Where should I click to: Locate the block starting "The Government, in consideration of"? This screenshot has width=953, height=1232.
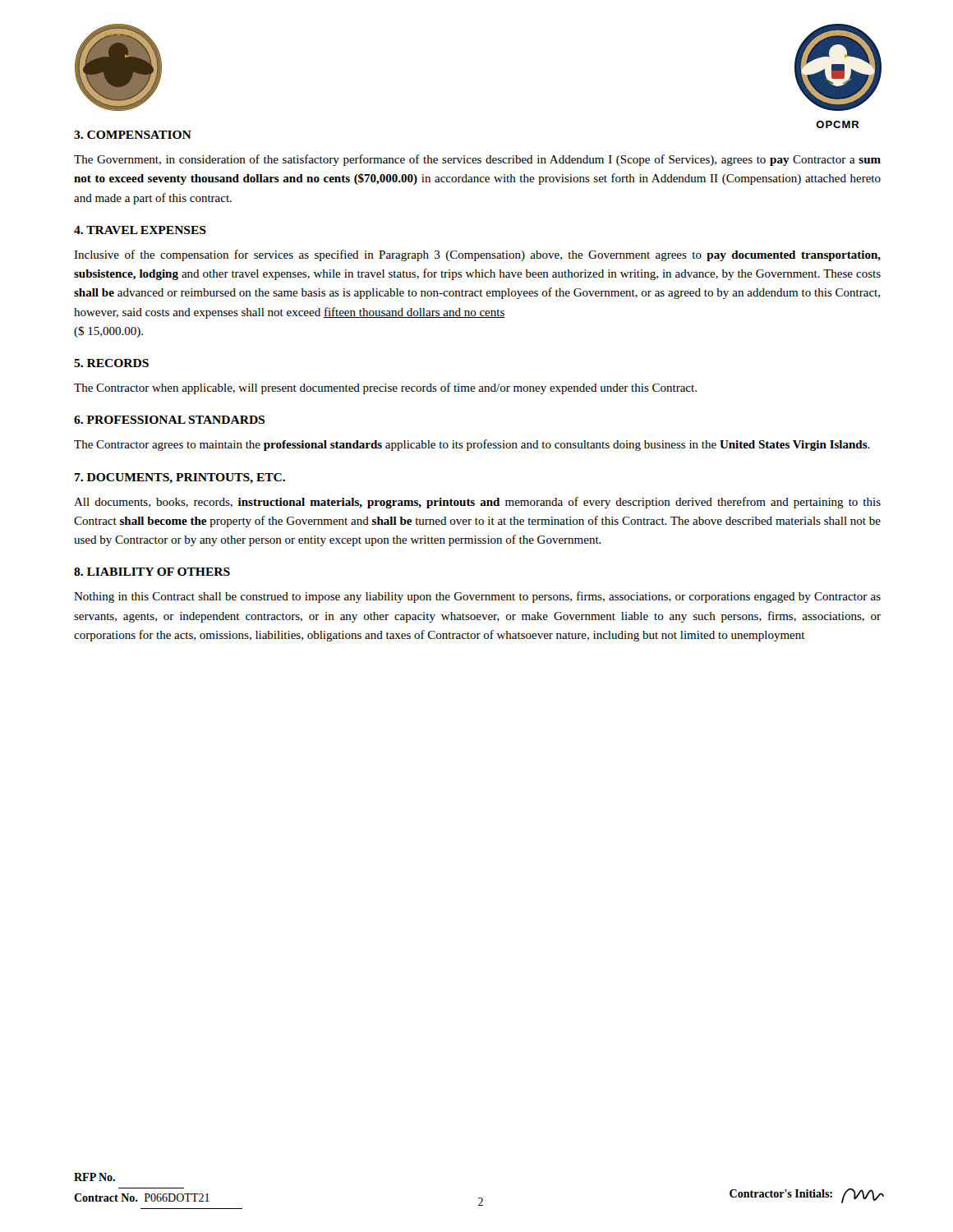[x=477, y=178]
